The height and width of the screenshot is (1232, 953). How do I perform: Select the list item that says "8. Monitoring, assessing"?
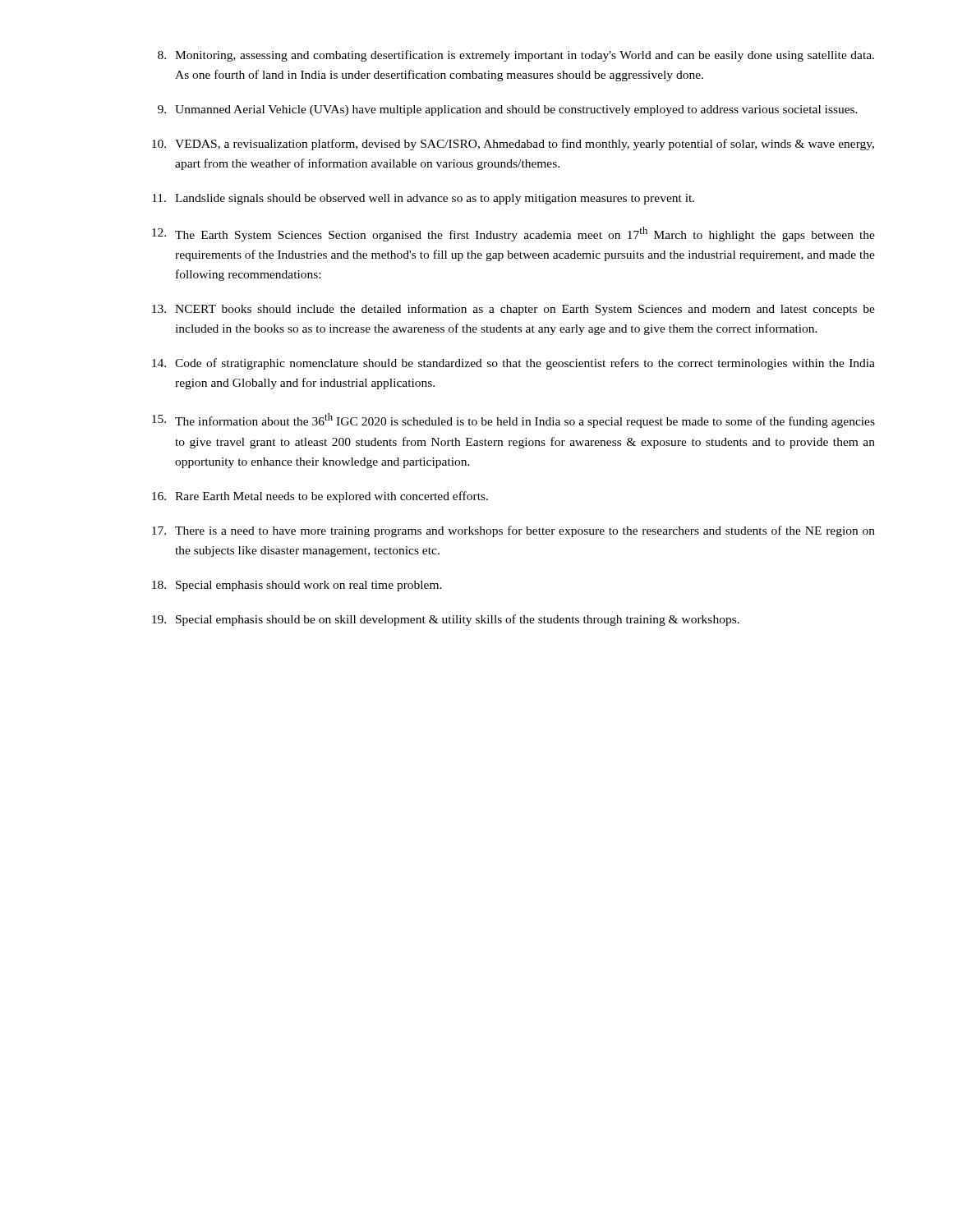(x=501, y=65)
